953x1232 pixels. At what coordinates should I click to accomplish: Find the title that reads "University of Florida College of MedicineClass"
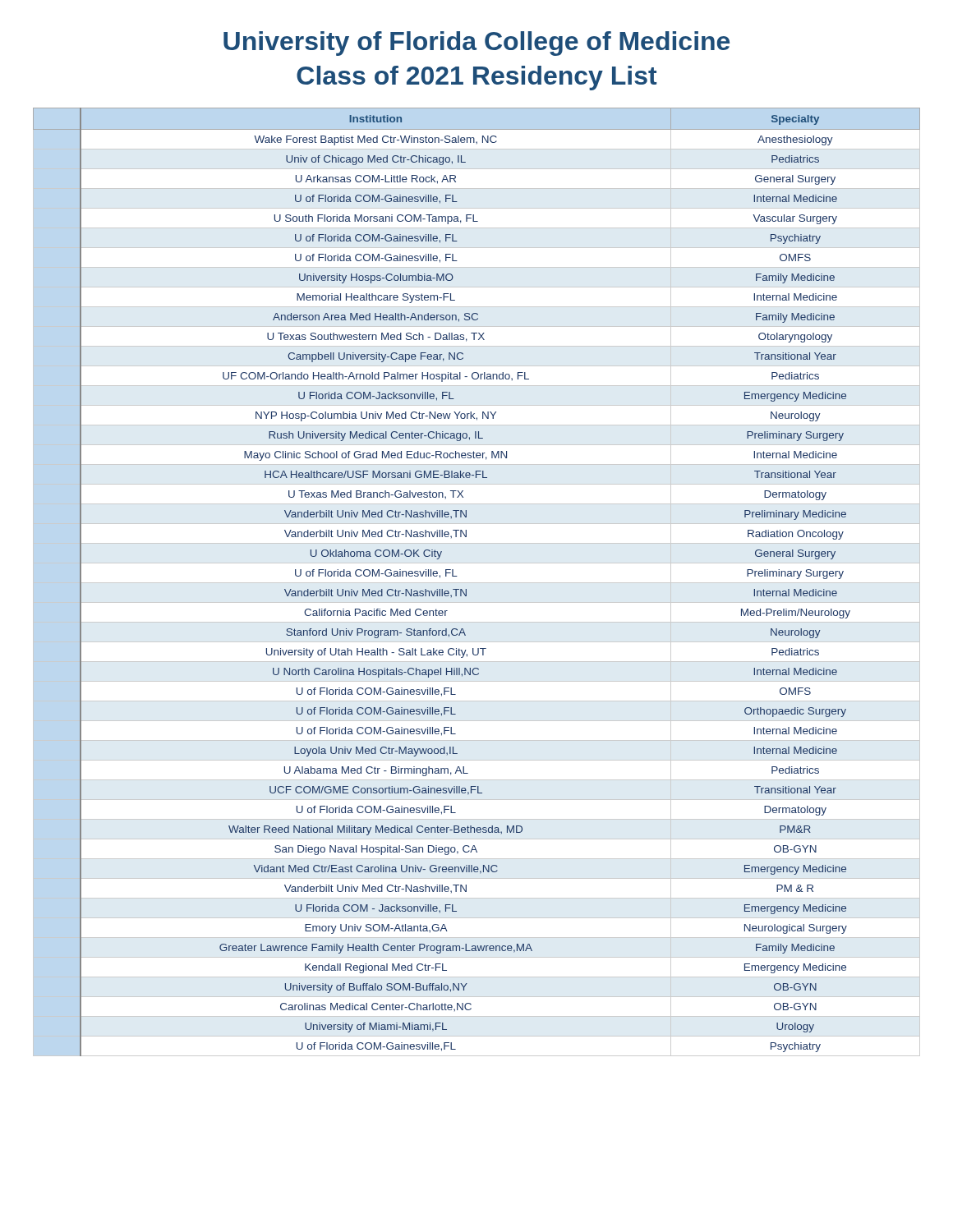pos(476,59)
